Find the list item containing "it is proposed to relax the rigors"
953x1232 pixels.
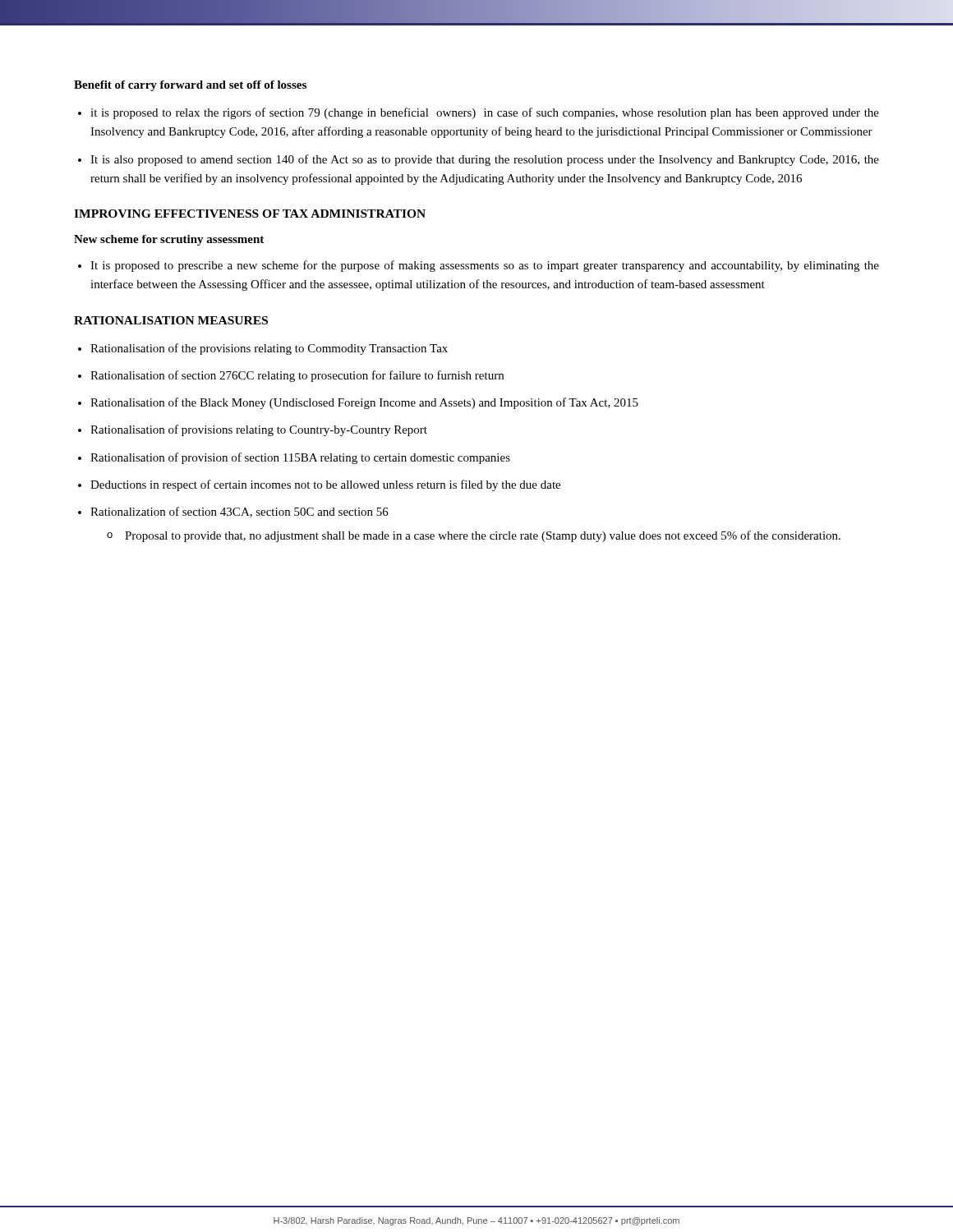485,123
